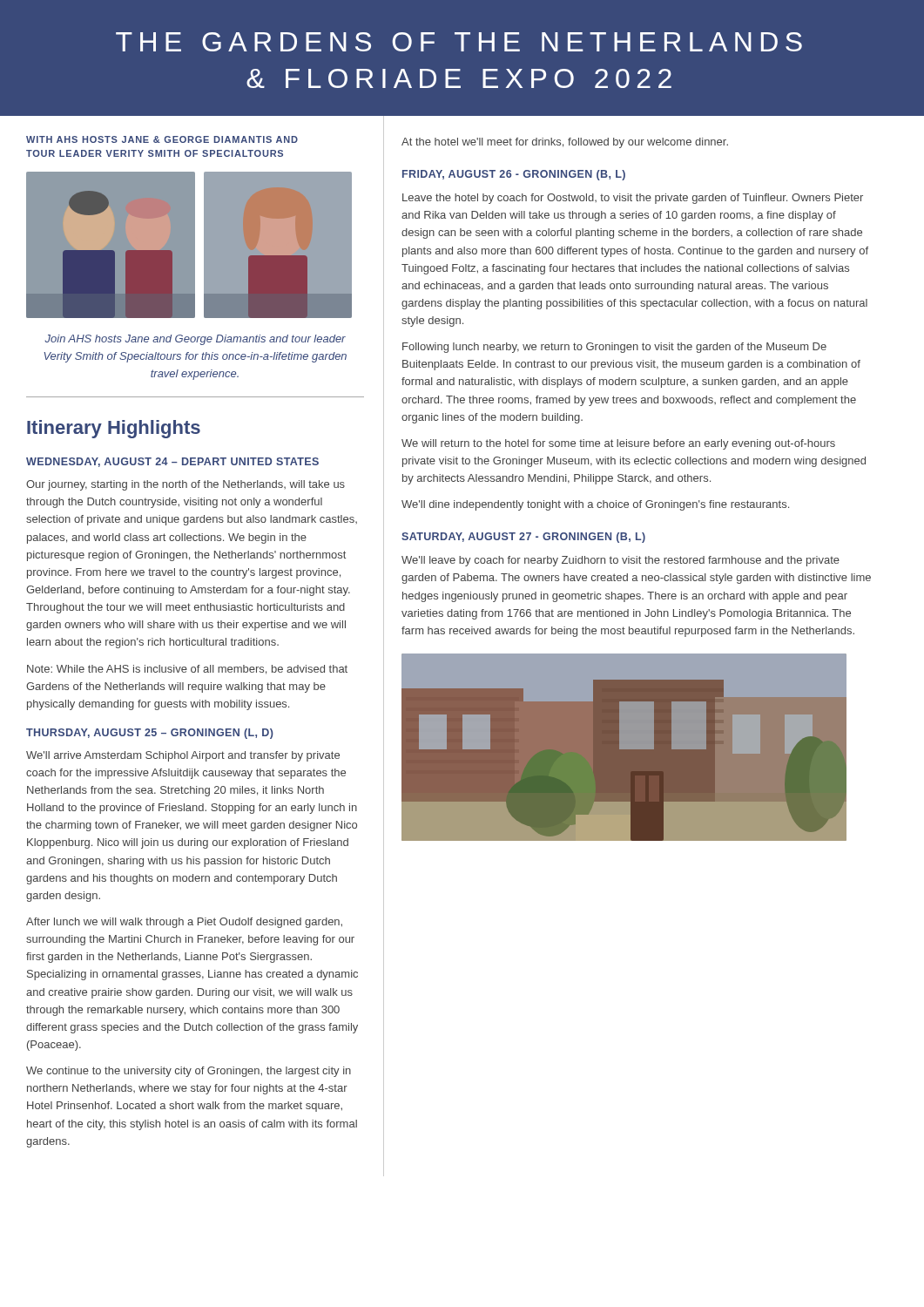Navigate to the region starting "We'll leave by coach for nearby Zuidhorn to"
The image size is (924, 1307).
click(636, 595)
